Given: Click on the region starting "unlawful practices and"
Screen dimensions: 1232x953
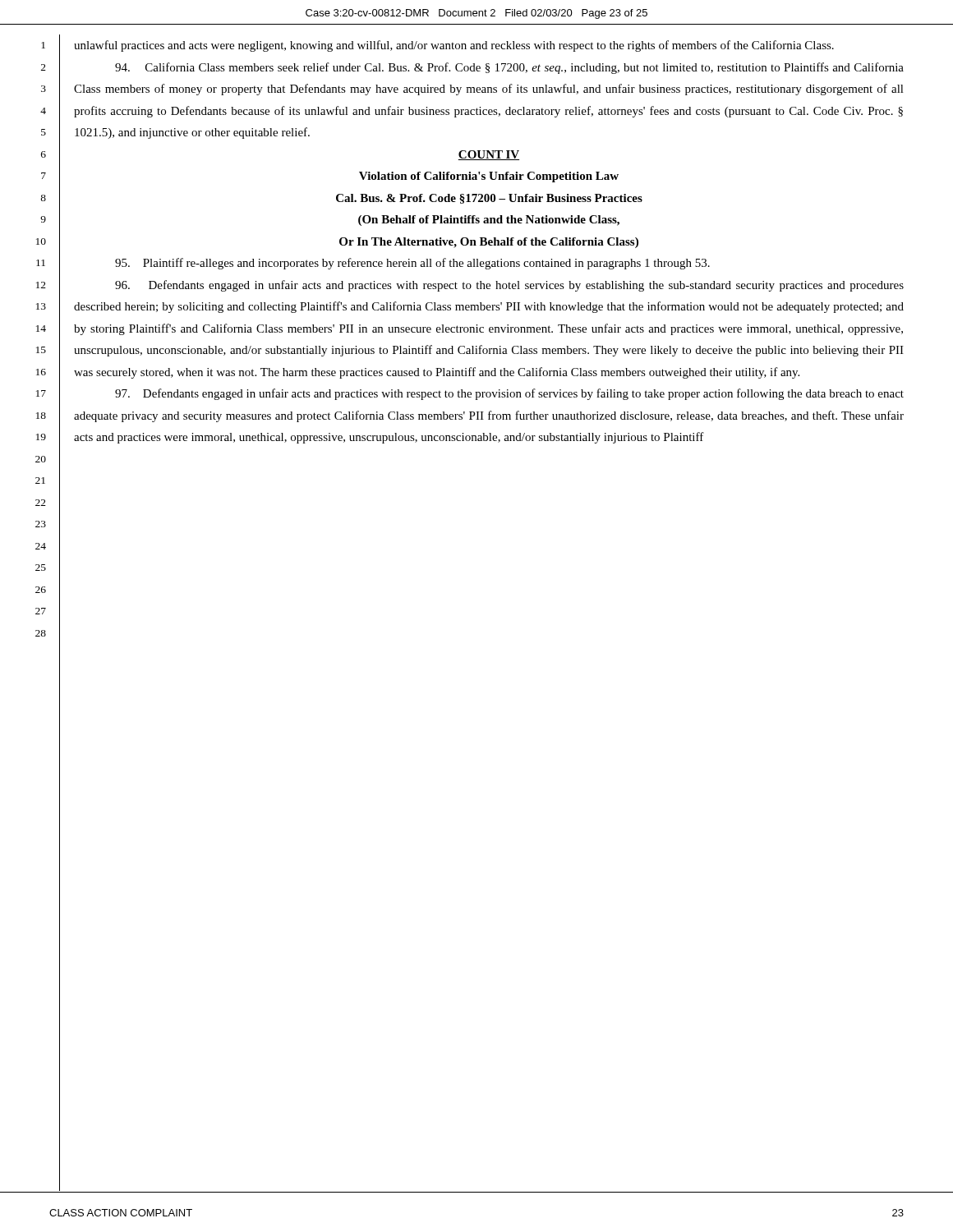Looking at the screenshot, I should coord(454,45).
